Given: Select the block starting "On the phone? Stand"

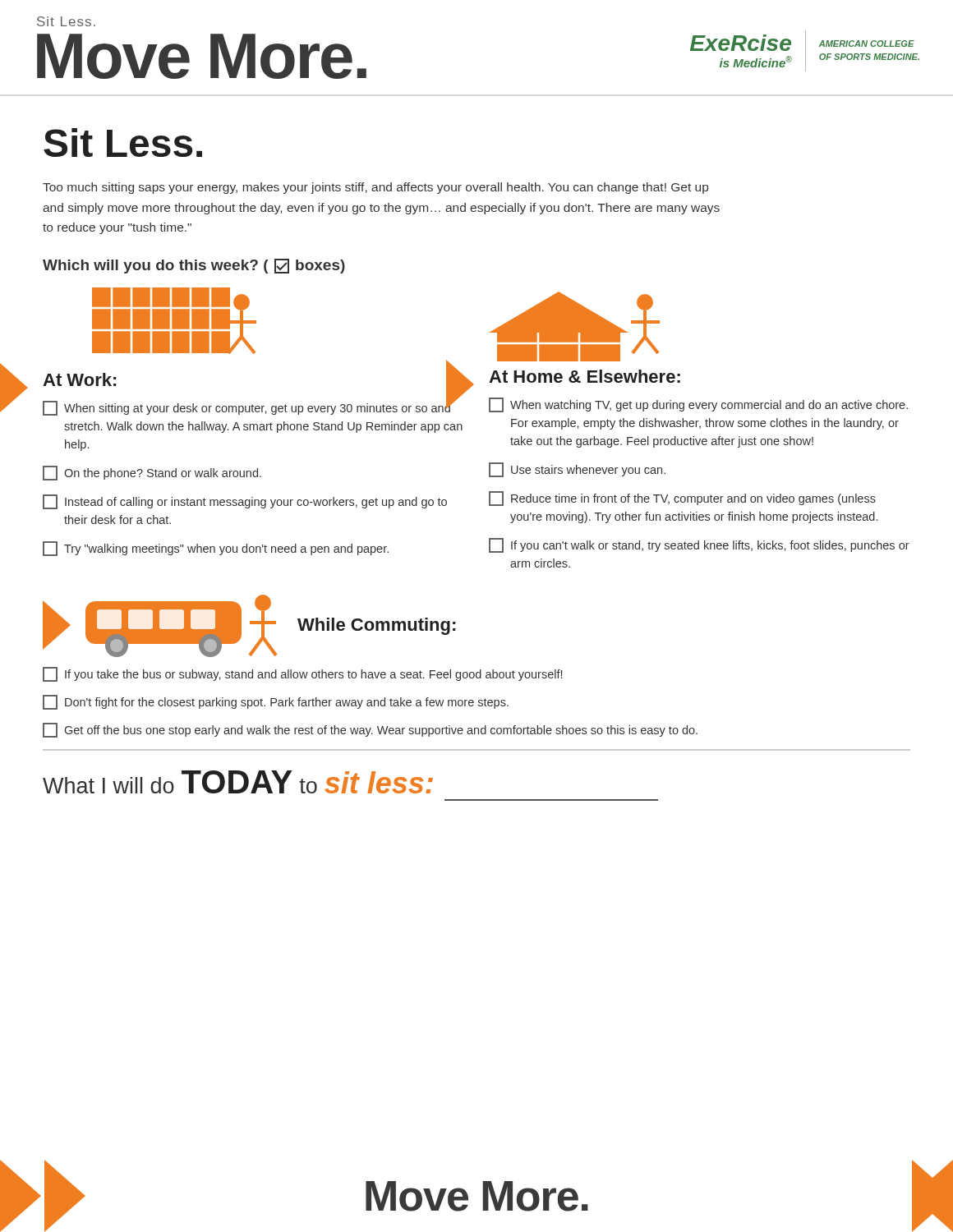Looking at the screenshot, I should click(x=152, y=473).
